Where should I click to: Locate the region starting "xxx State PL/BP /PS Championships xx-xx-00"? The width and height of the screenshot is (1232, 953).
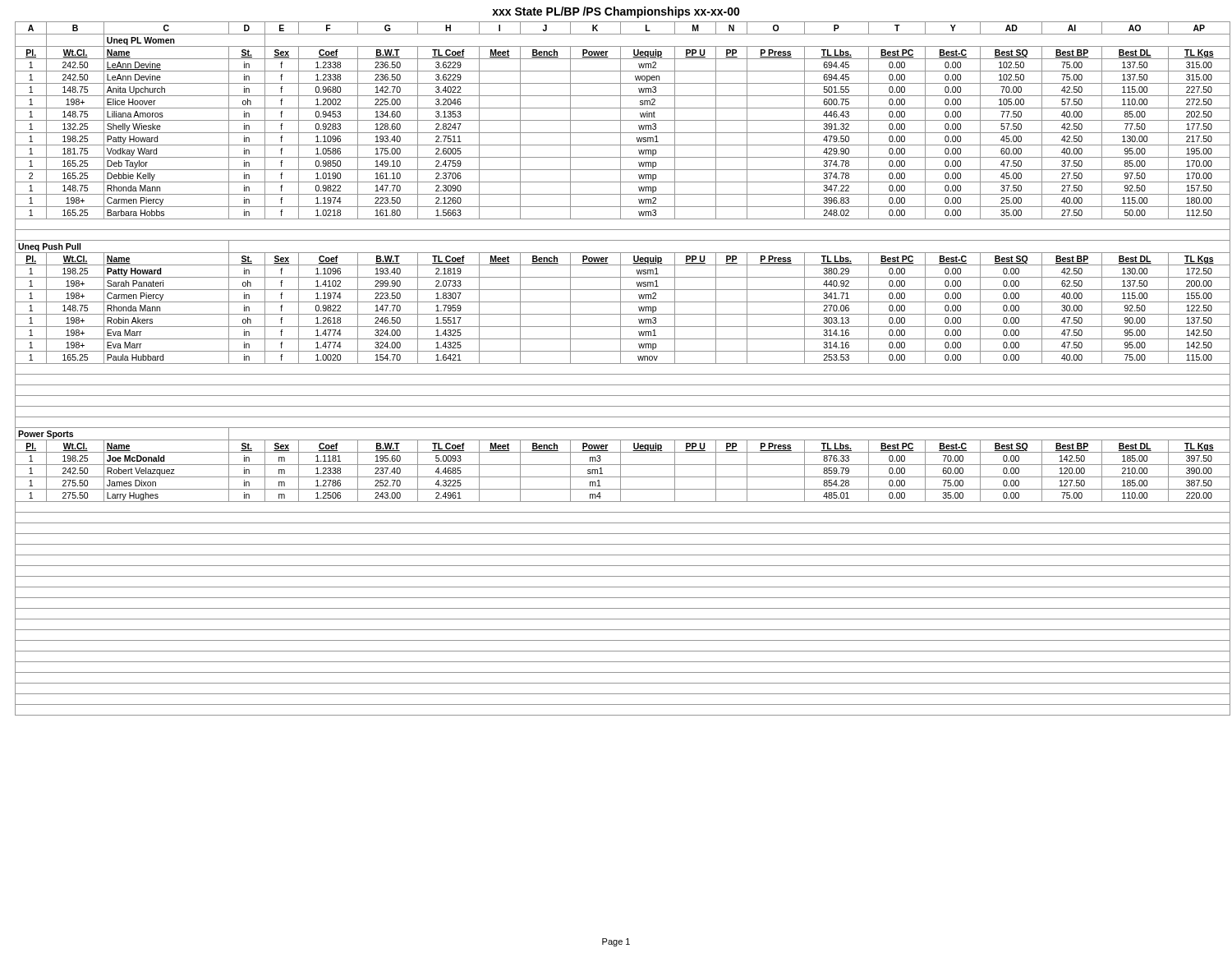(616, 12)
